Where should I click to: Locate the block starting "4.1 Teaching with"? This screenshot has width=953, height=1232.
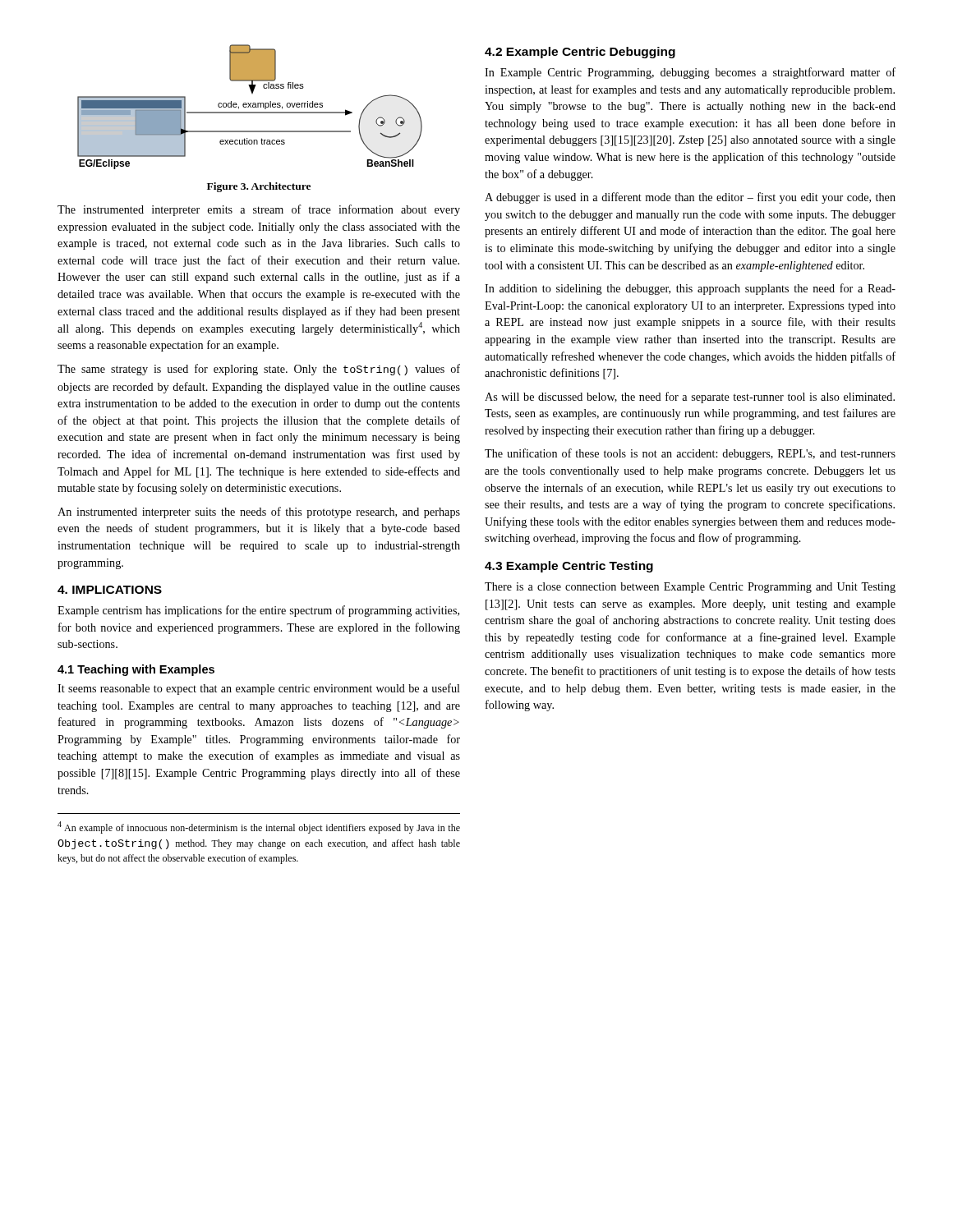tap(136, 670)
